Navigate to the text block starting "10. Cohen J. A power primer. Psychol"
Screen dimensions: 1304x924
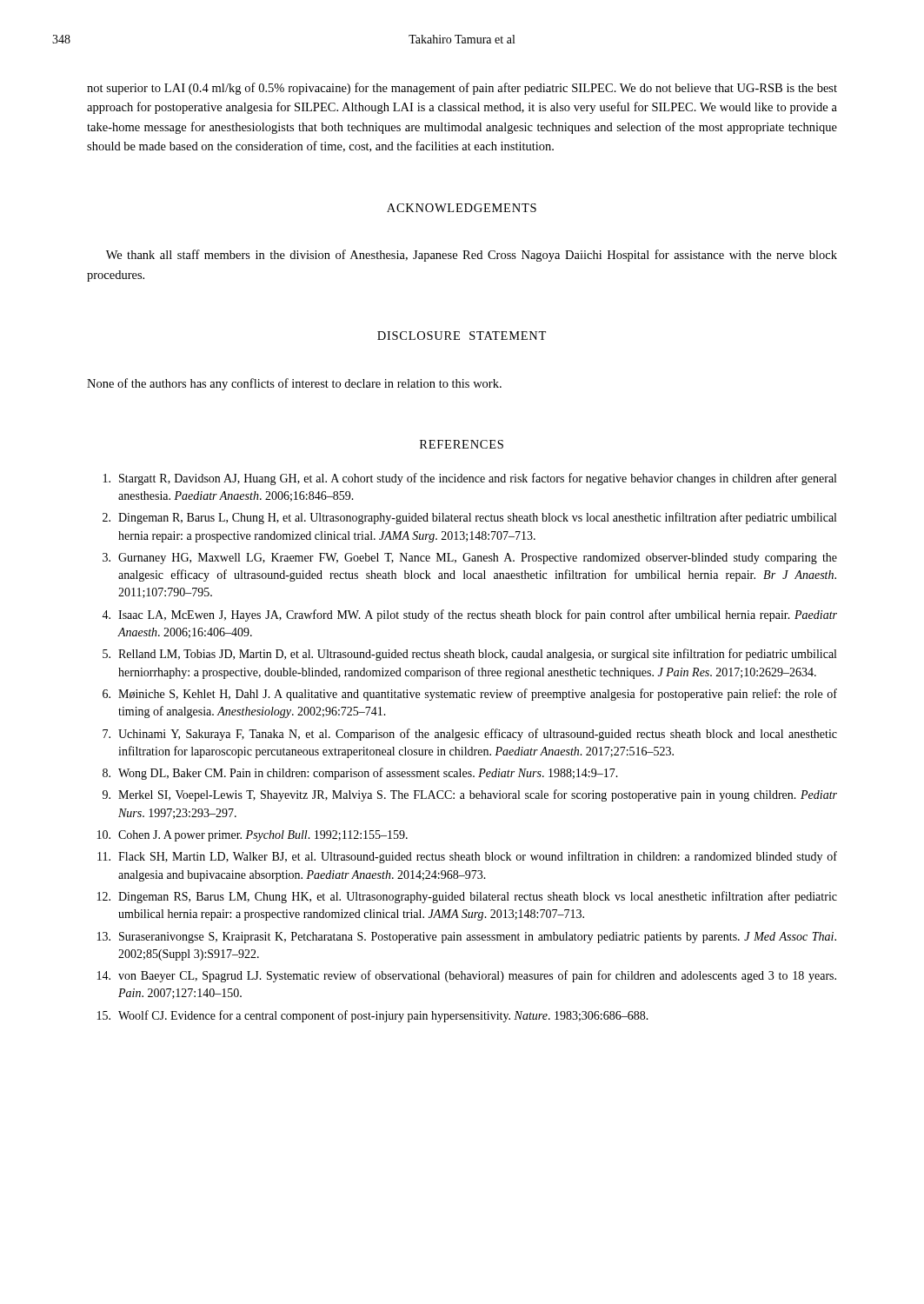253,836
